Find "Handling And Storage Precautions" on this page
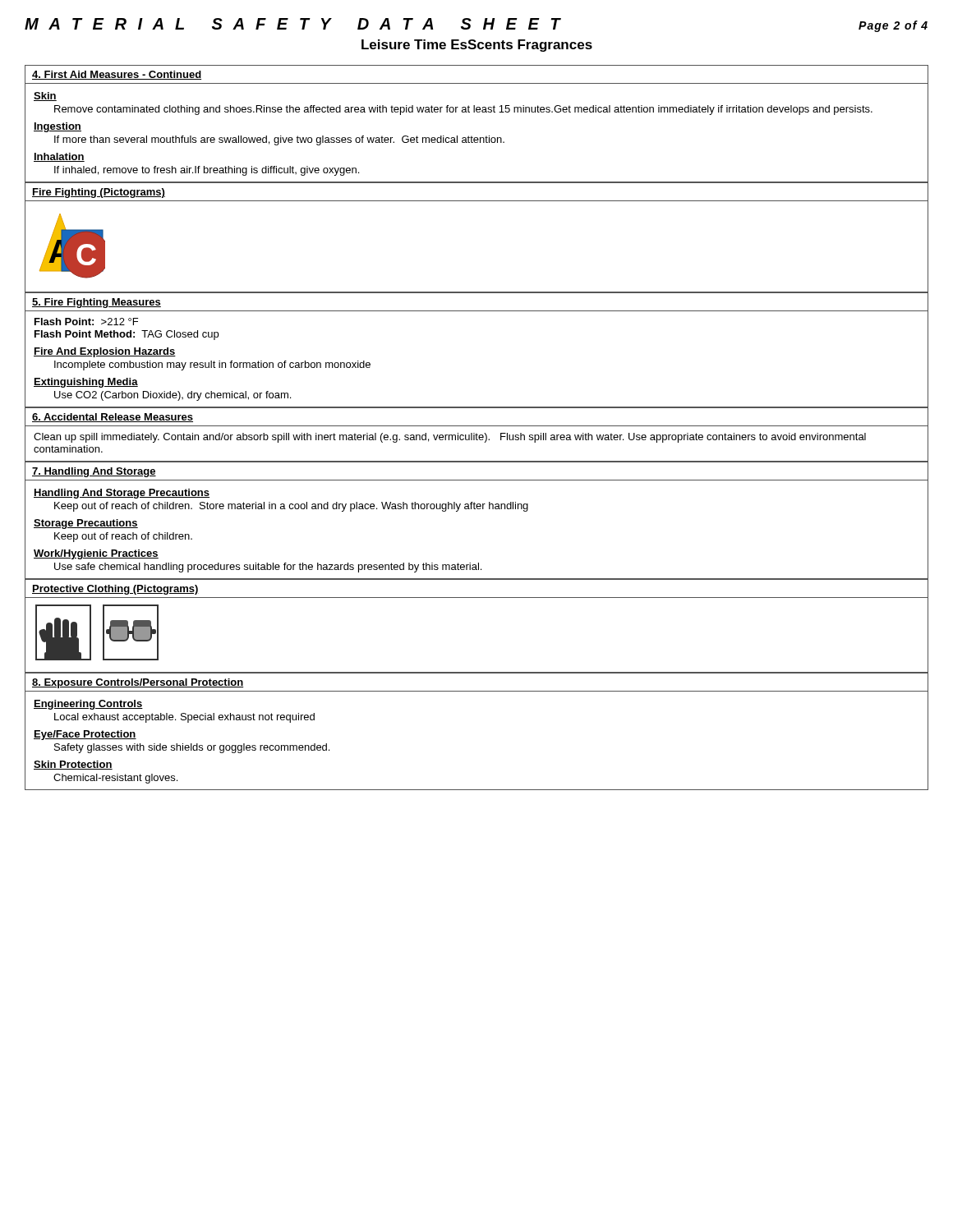 point(122,492)
